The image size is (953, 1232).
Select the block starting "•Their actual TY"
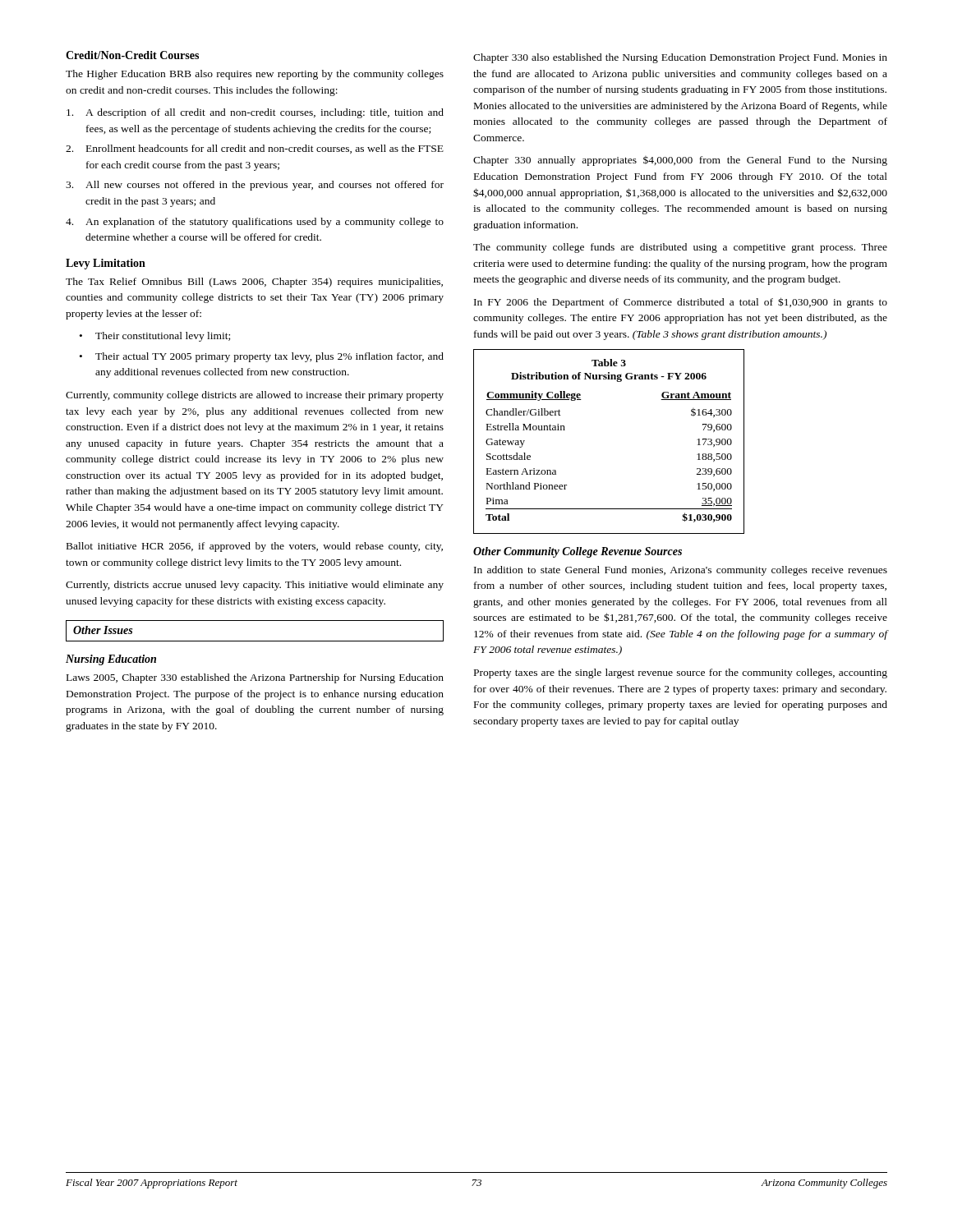(x=261, y=364)
